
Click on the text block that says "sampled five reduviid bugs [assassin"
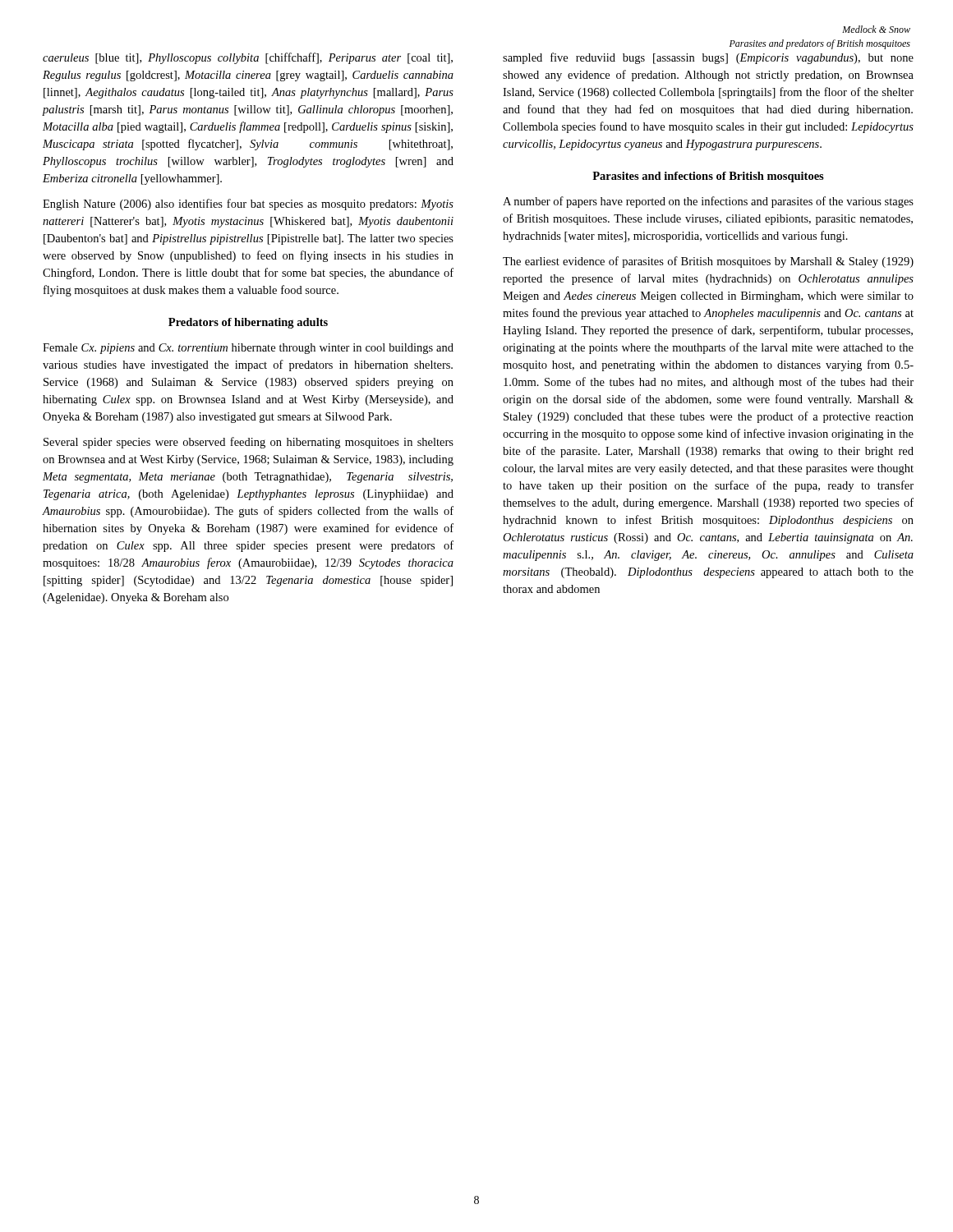tap(708, 101)
